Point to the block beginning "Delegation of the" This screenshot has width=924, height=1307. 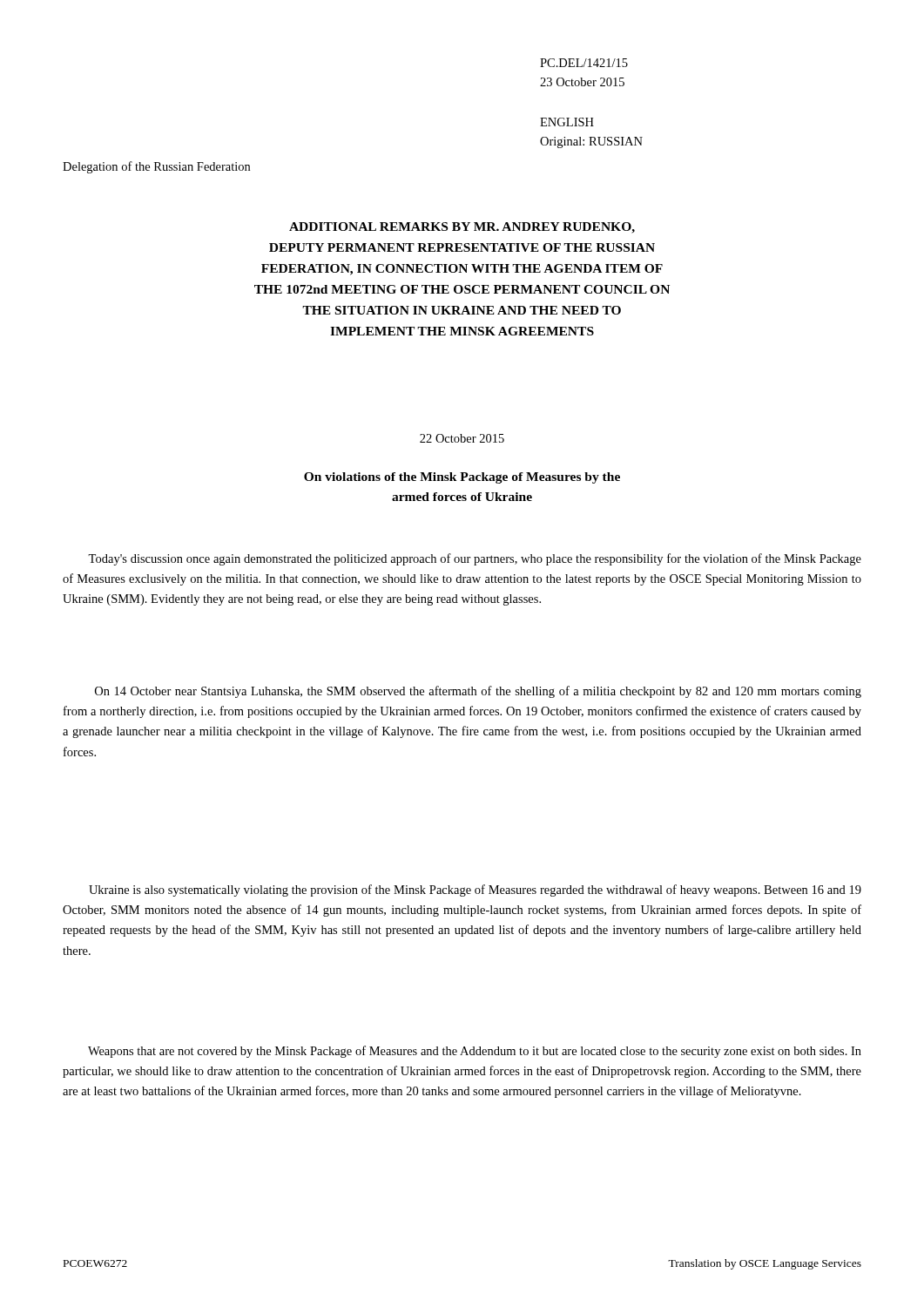pyautogui.click(x=157, y=166)
